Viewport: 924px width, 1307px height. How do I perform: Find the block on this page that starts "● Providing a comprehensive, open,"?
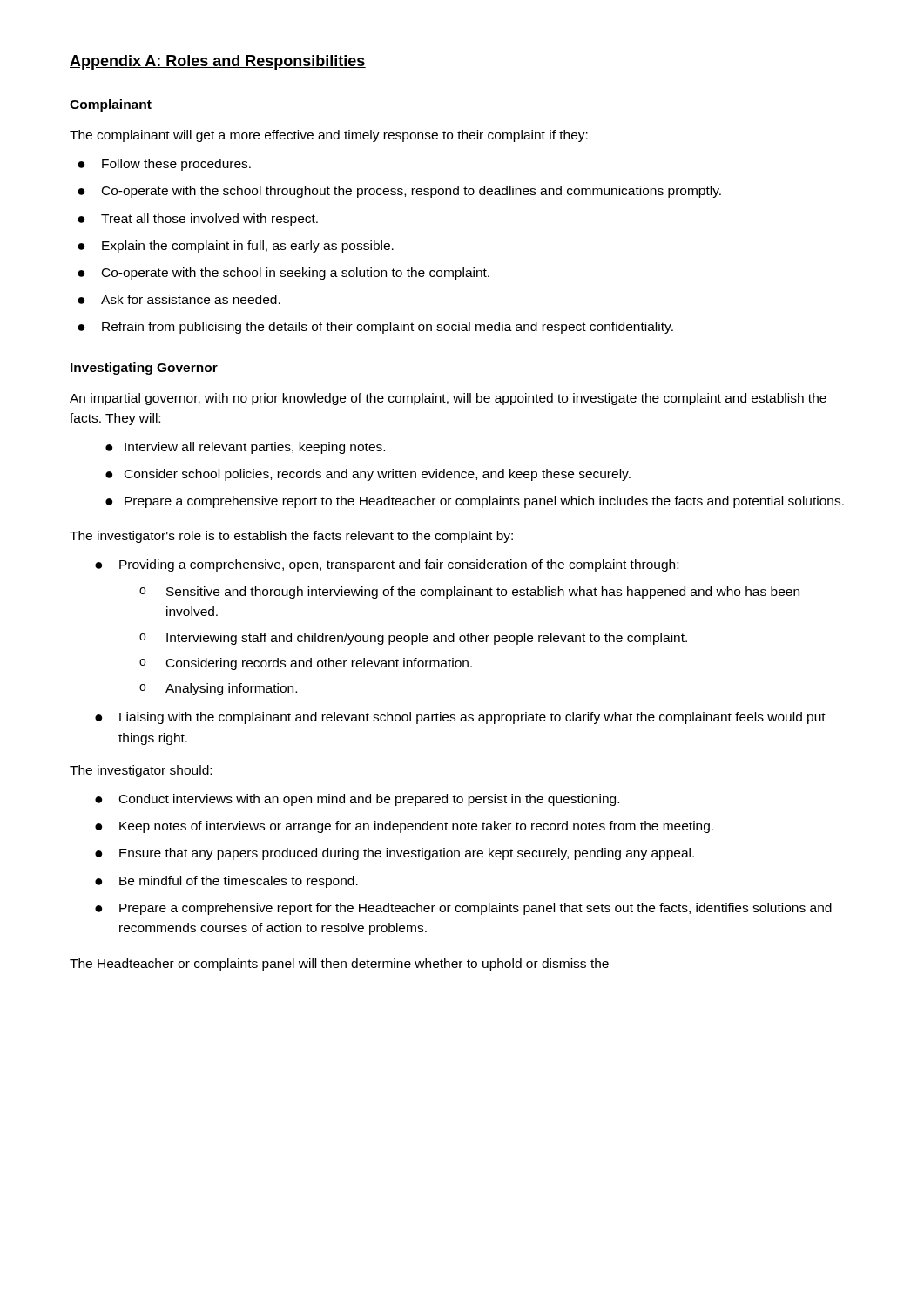(x=471, y=565)
